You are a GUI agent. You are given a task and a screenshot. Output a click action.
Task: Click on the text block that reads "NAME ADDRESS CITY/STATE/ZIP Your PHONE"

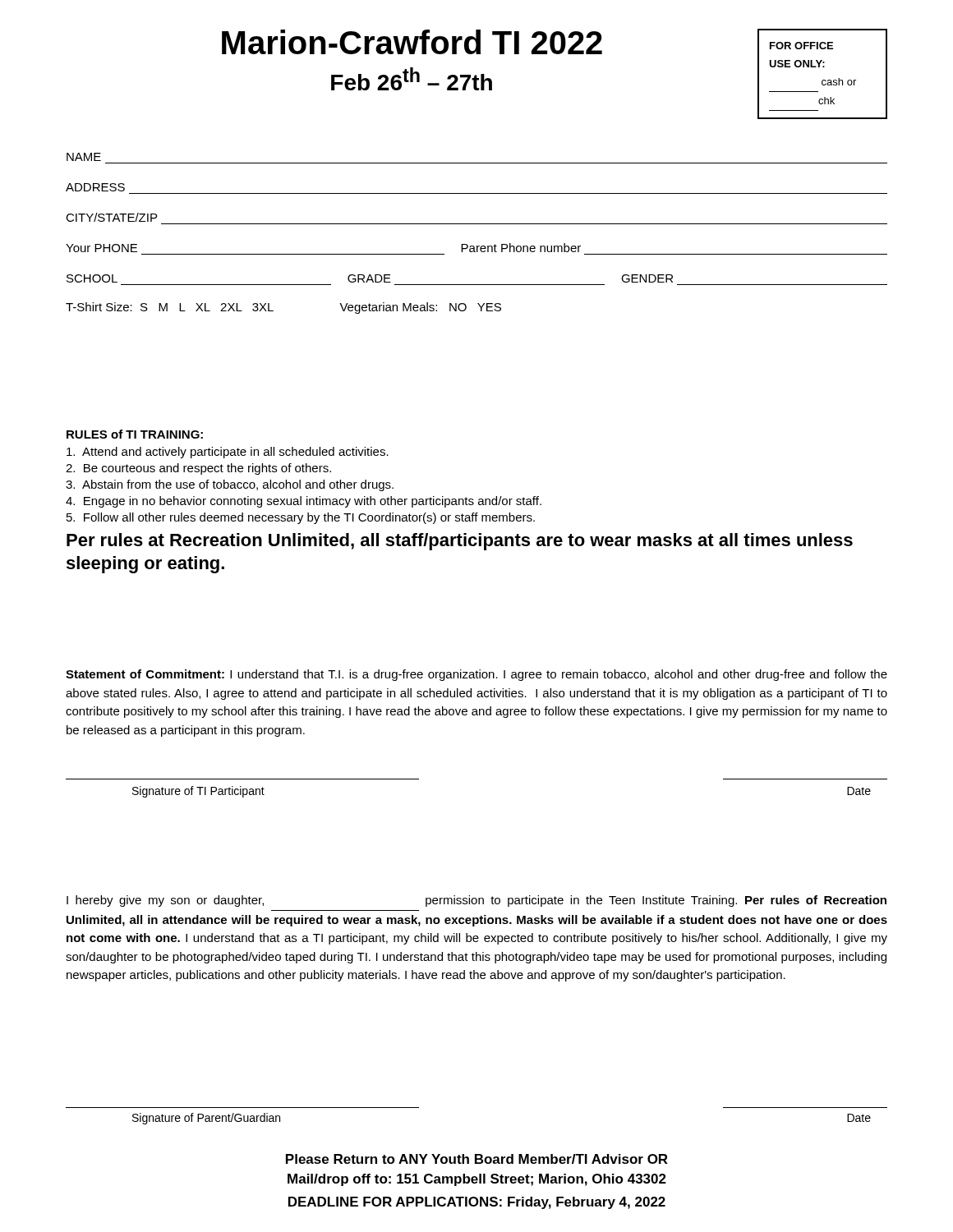476,231
